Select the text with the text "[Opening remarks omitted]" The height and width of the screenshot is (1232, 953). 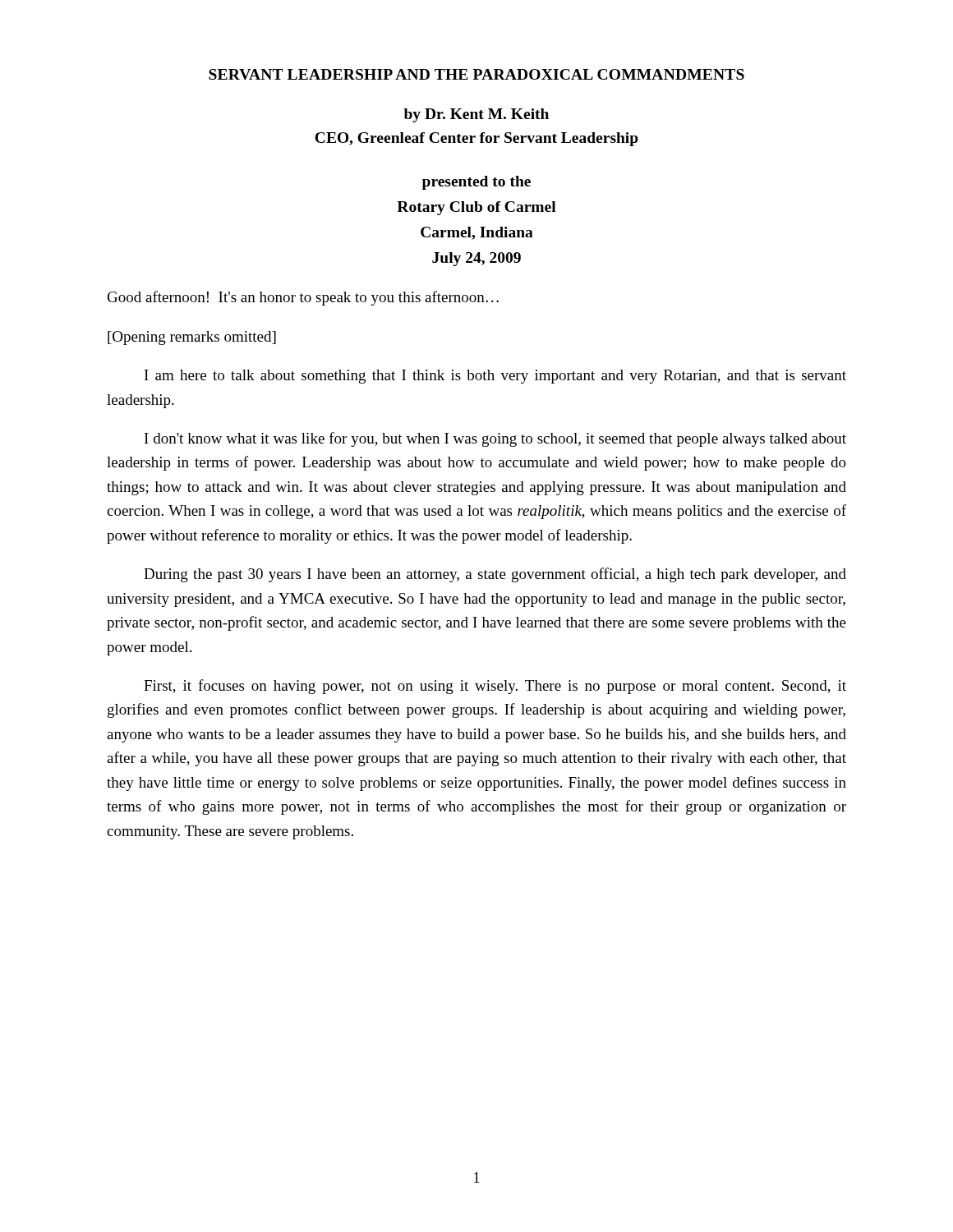[192, 336]
